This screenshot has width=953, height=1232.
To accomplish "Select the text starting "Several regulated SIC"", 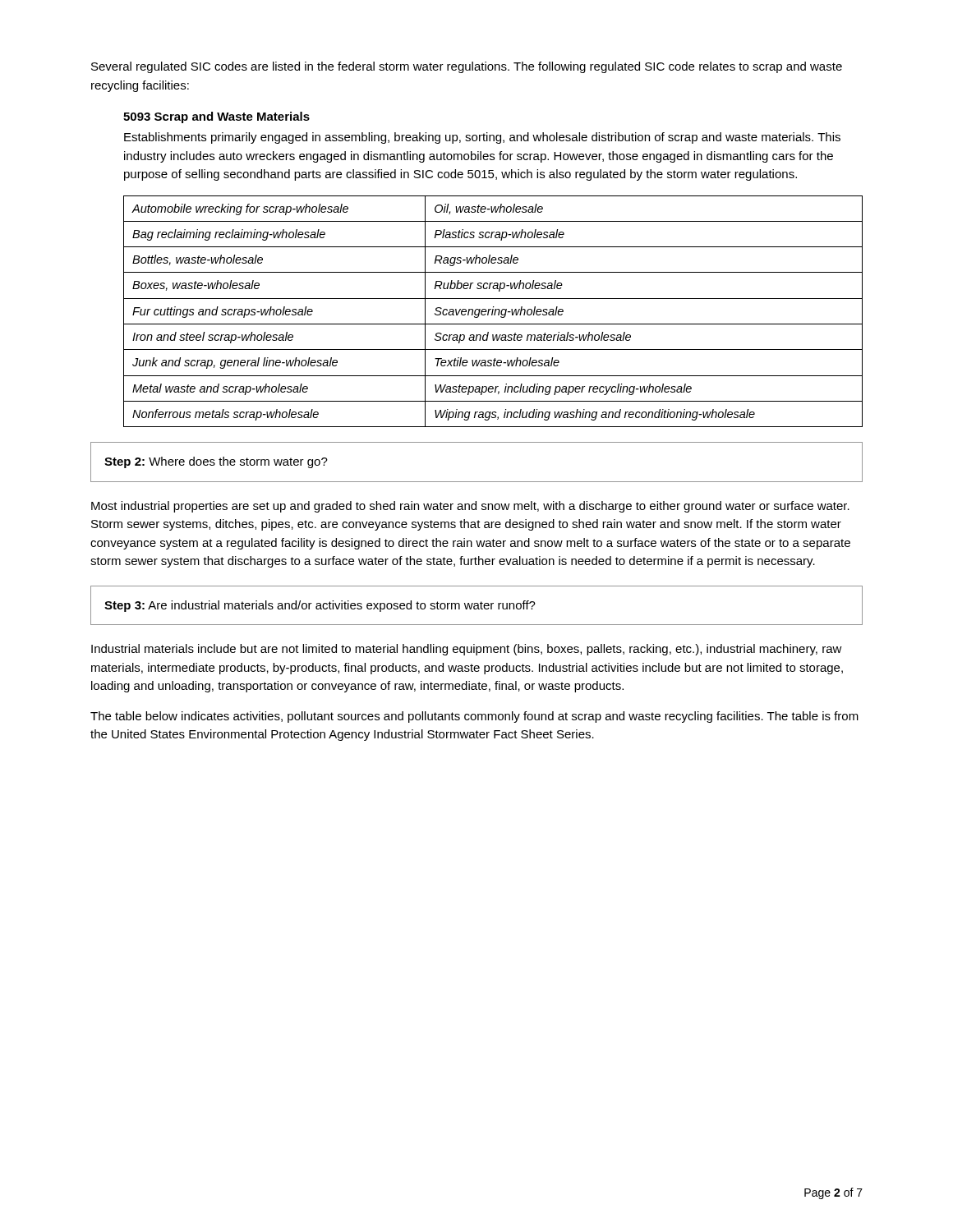I will click(x=466, y=75).
